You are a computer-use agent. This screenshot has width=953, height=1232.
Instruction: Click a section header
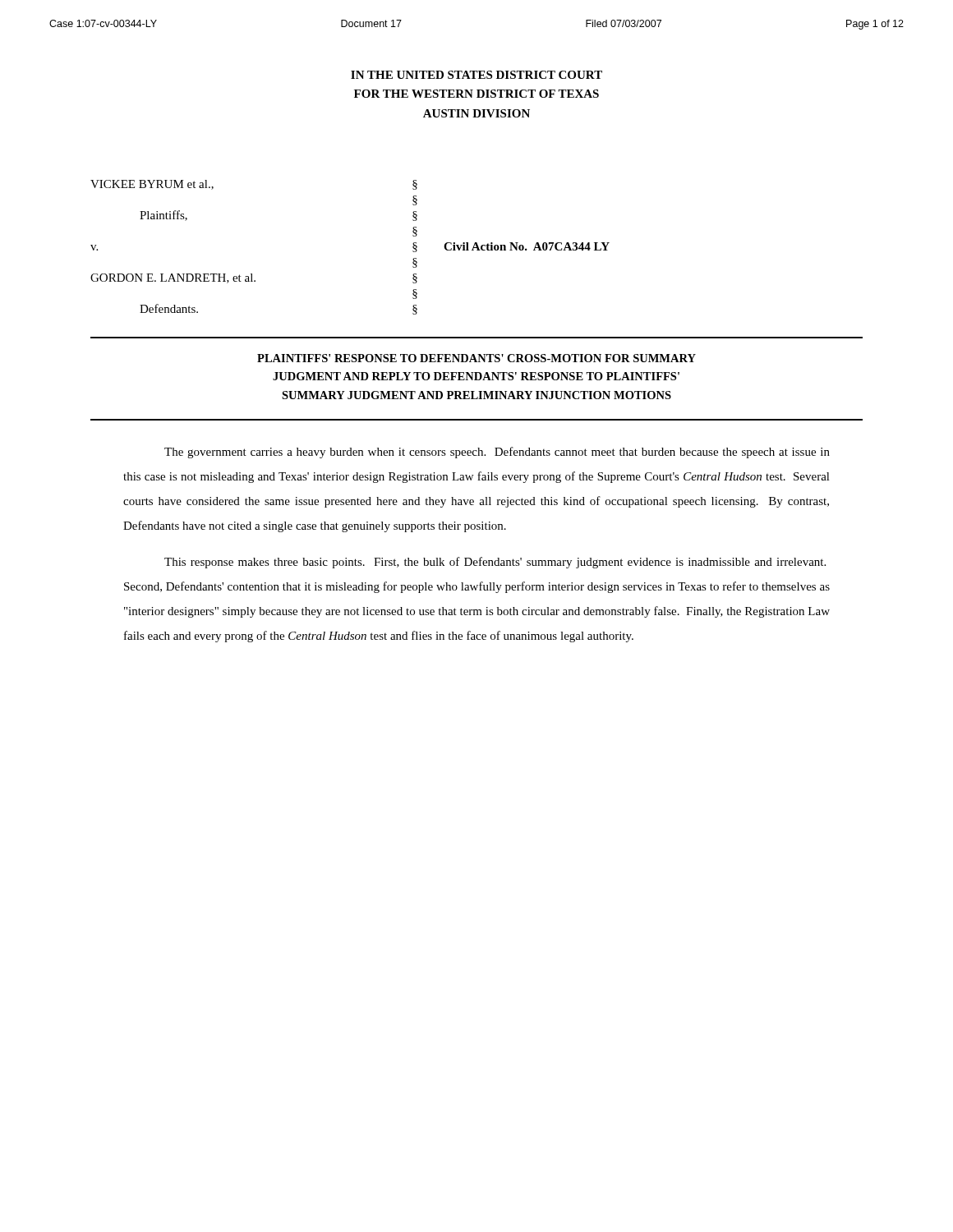pyautogui.click(x=476, y=377)
